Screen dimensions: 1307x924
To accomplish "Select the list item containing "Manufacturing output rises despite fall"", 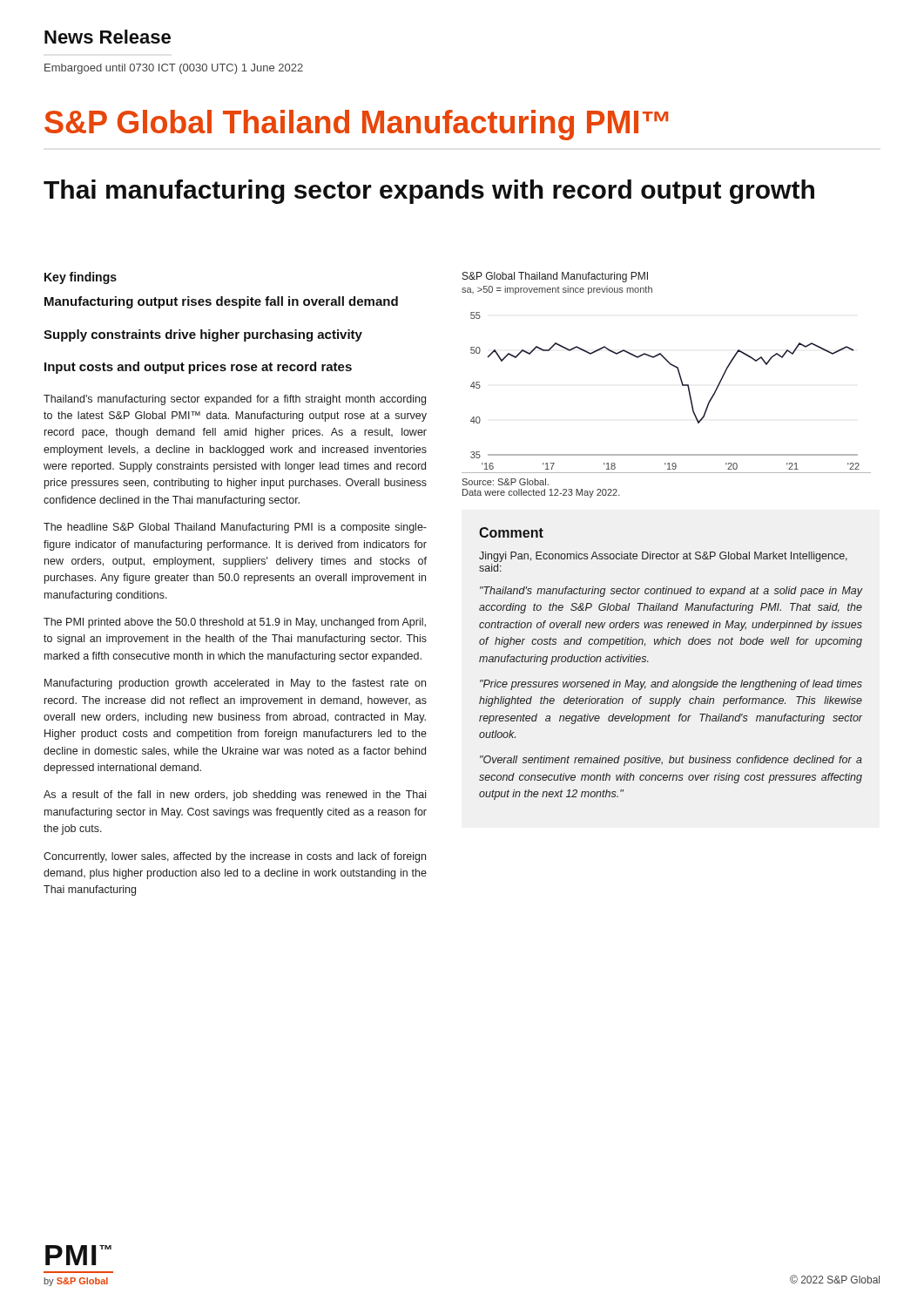I will coord(221,301).
